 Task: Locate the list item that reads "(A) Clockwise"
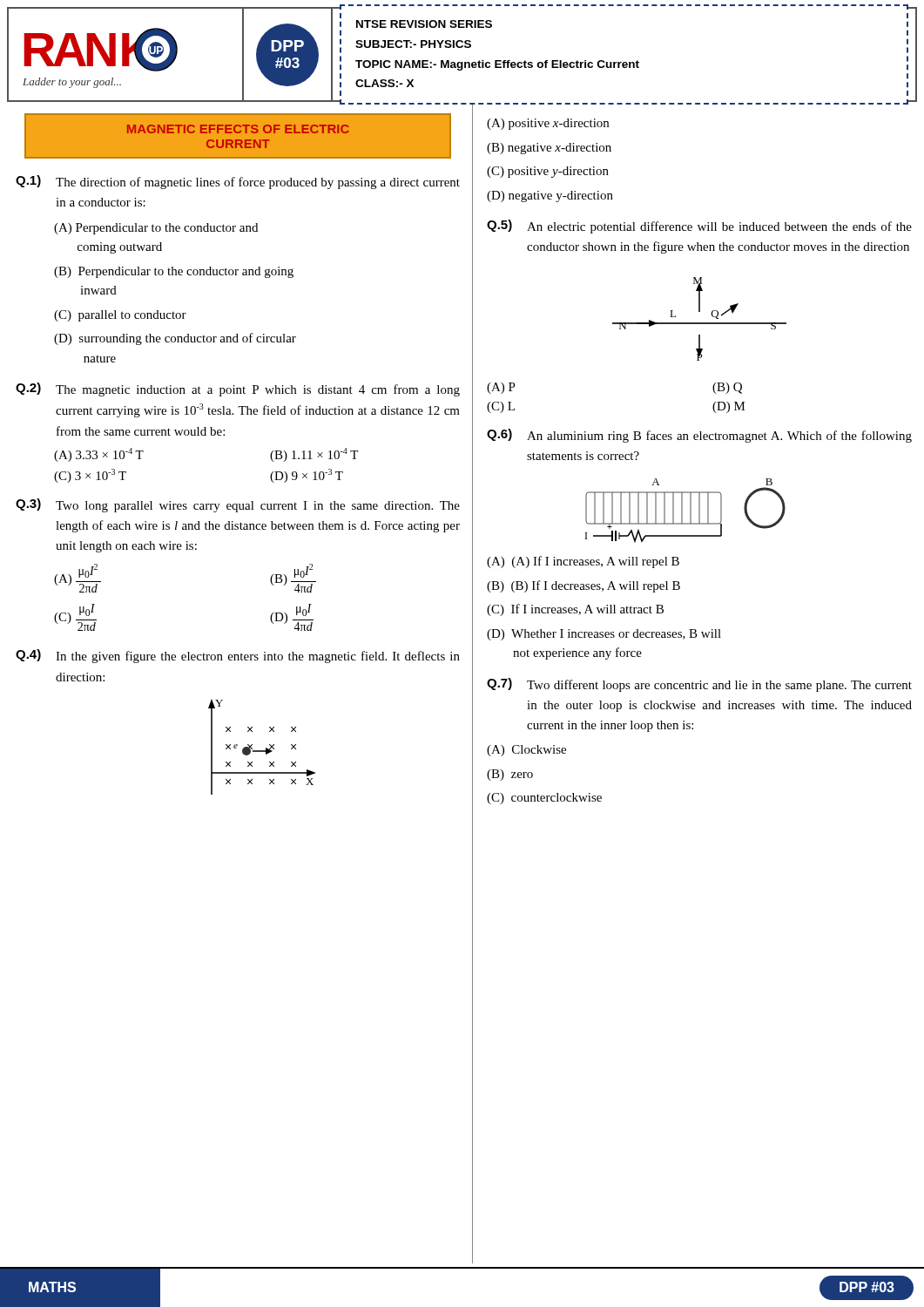coord(527,750)
